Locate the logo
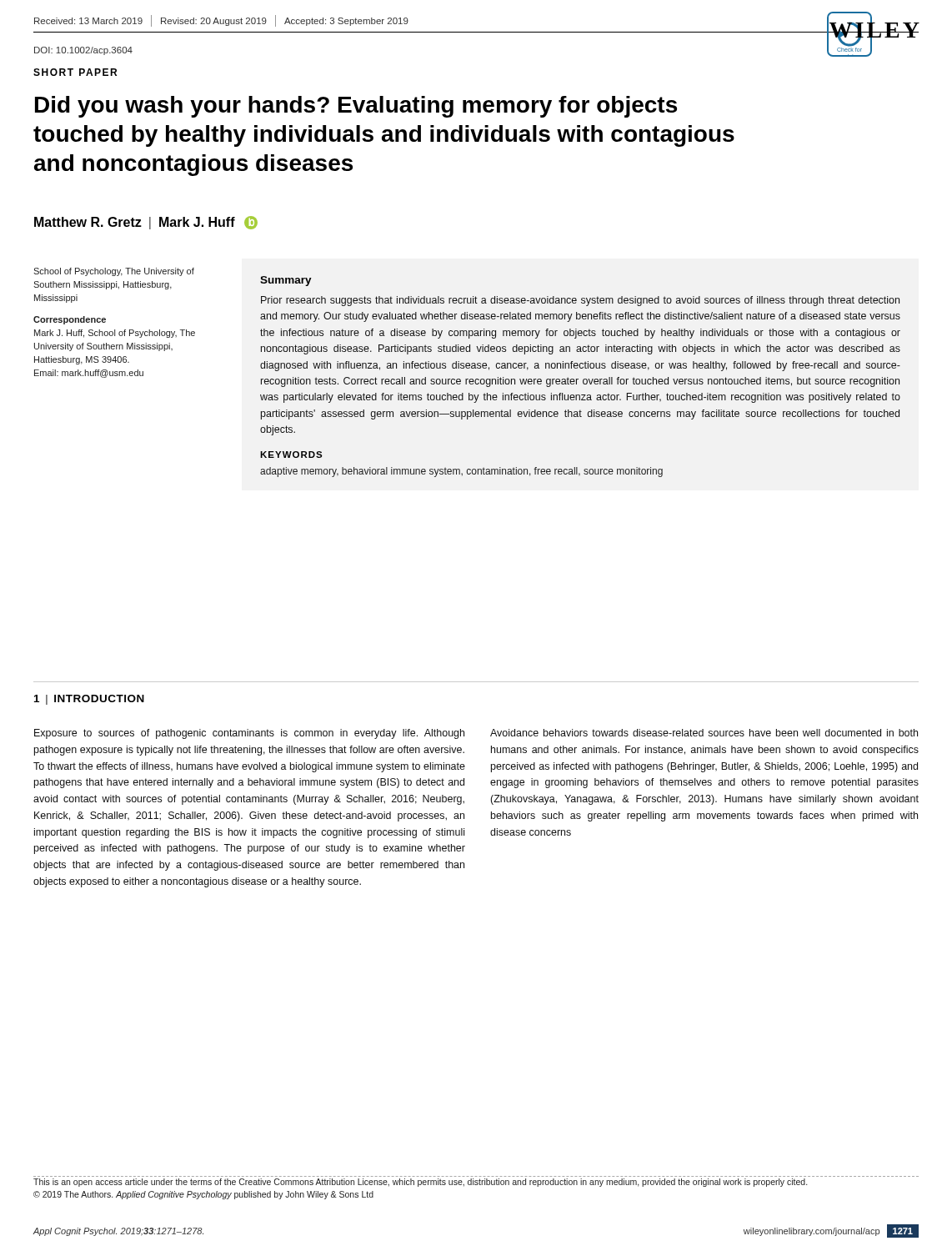952x1251 pixels. click(849, 34)
